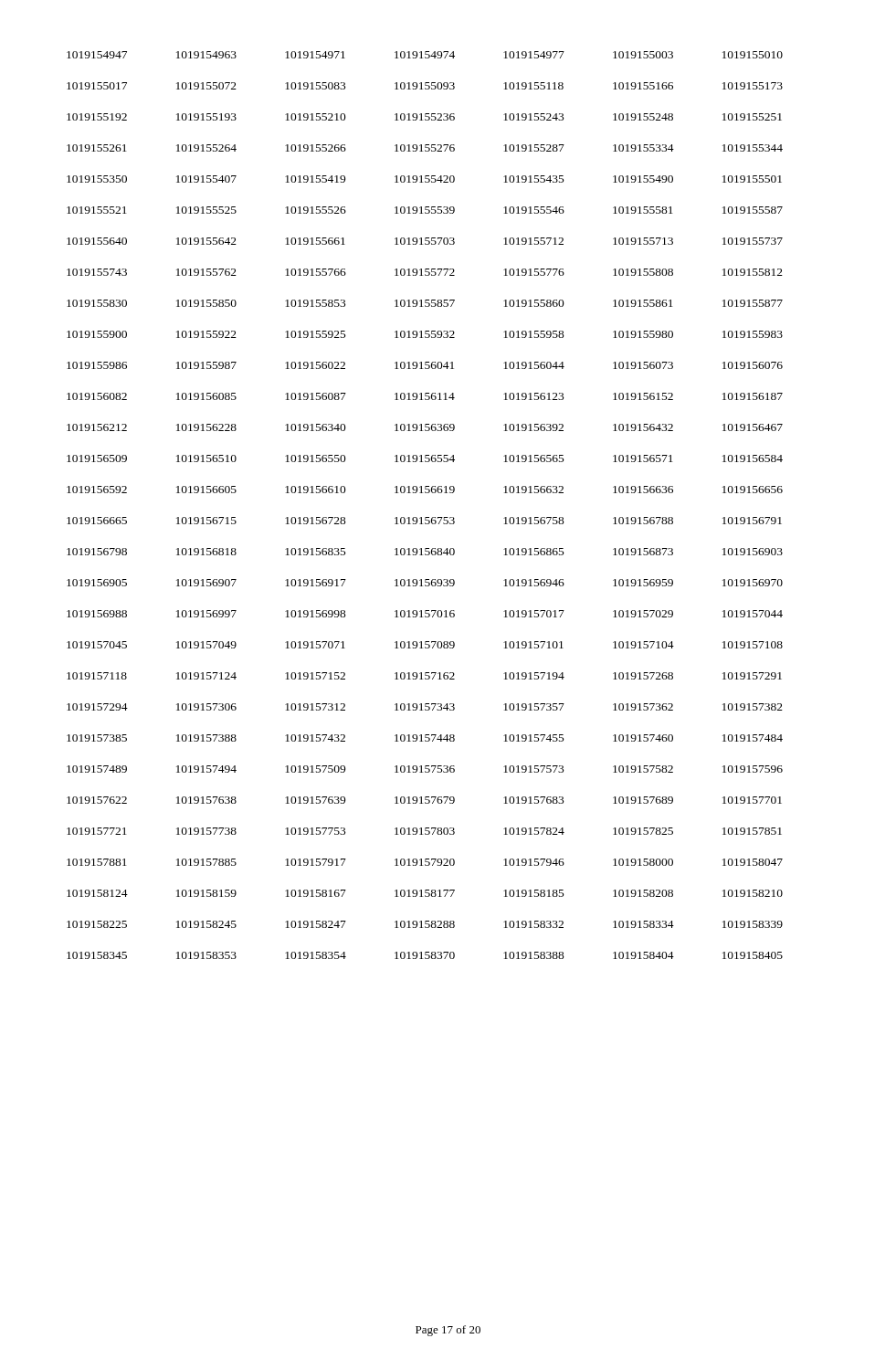896x1370 pixels.
Task: Point to the passage starting "1019156665 1019156715 1019156728 1019156753 1019156758 1019156788"
Action: [448, 521]
